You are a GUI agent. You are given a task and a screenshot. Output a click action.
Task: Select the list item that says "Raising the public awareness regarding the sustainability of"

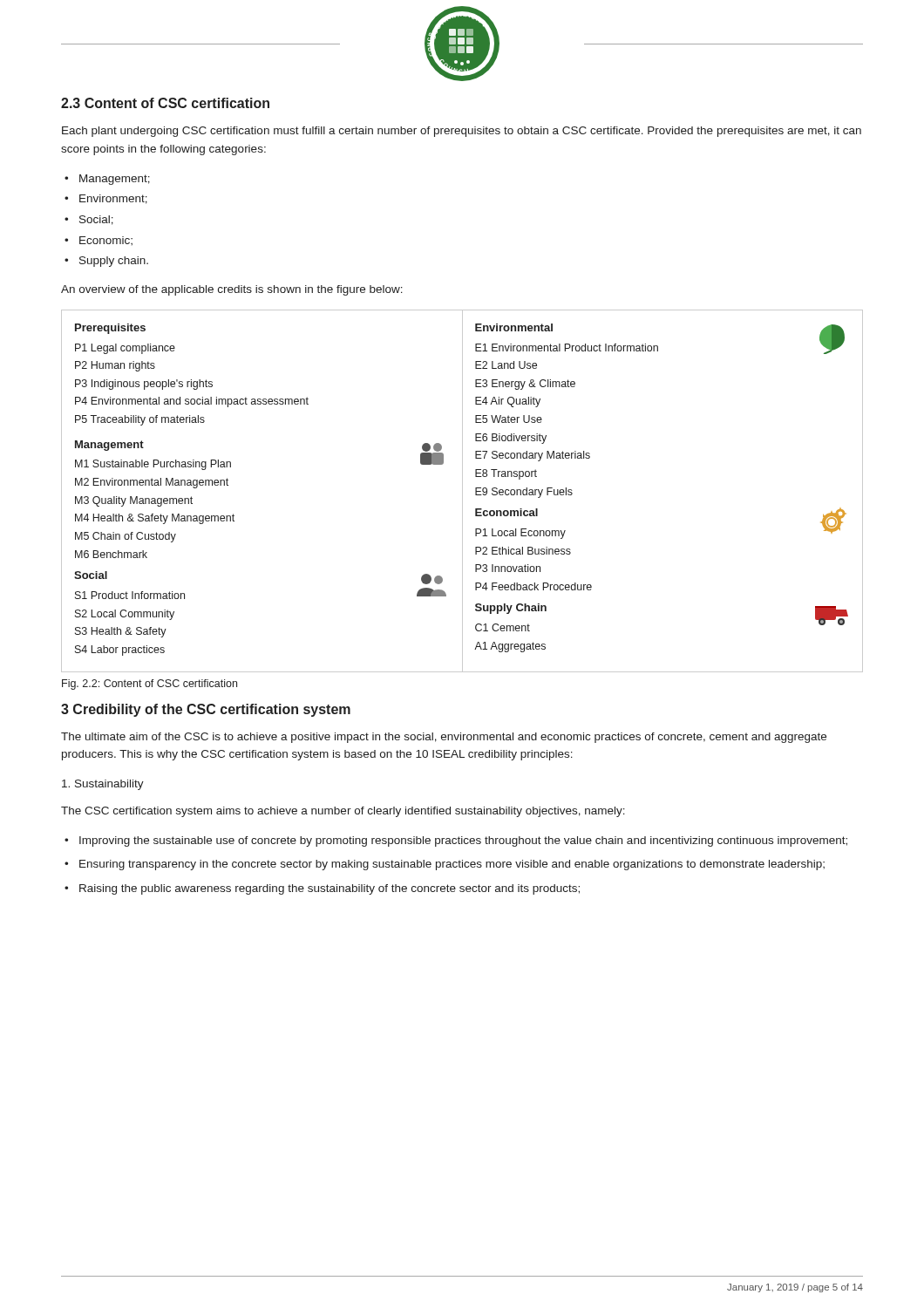click(x=330, y=888)
